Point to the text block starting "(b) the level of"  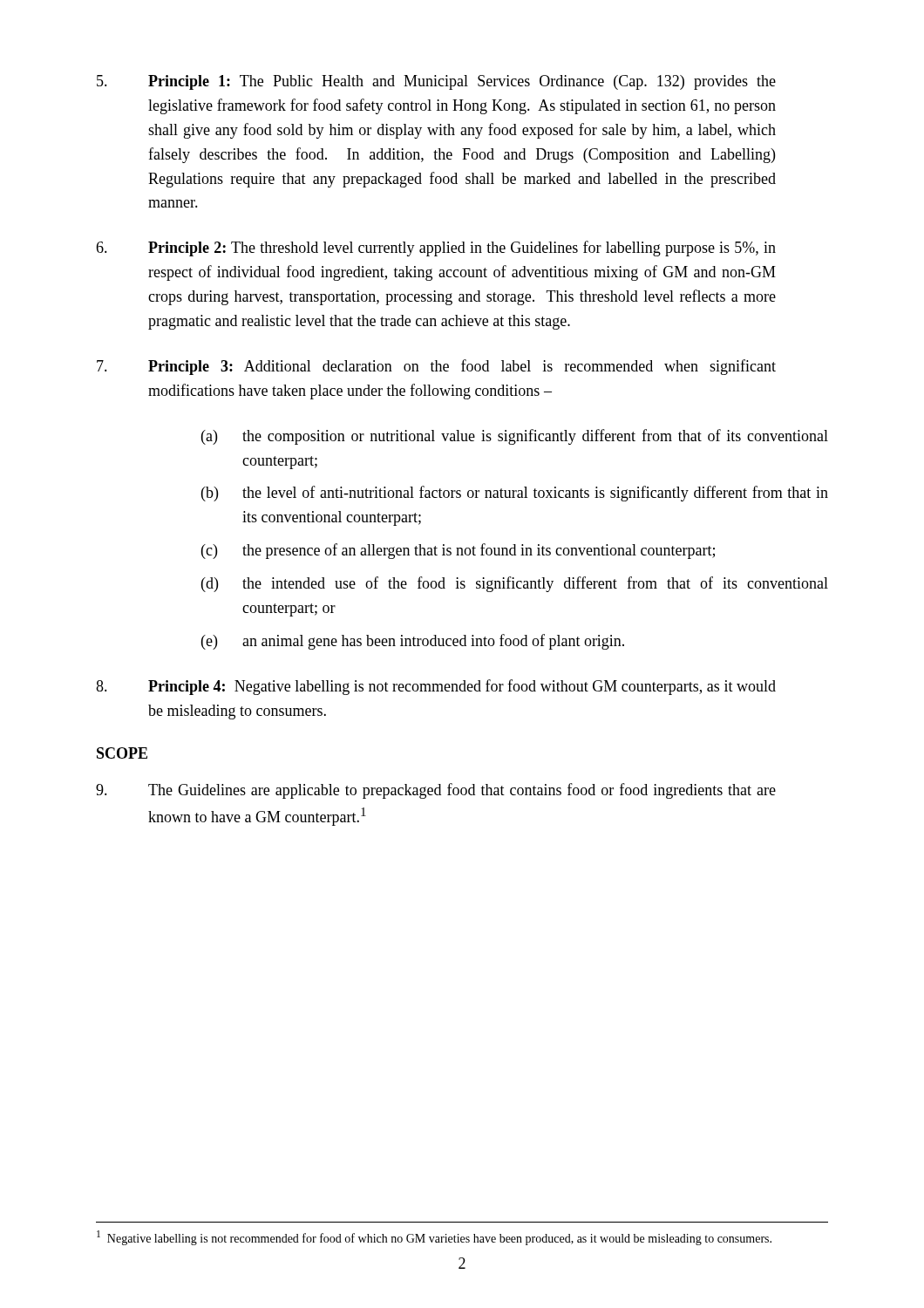[x=514, y=506]
